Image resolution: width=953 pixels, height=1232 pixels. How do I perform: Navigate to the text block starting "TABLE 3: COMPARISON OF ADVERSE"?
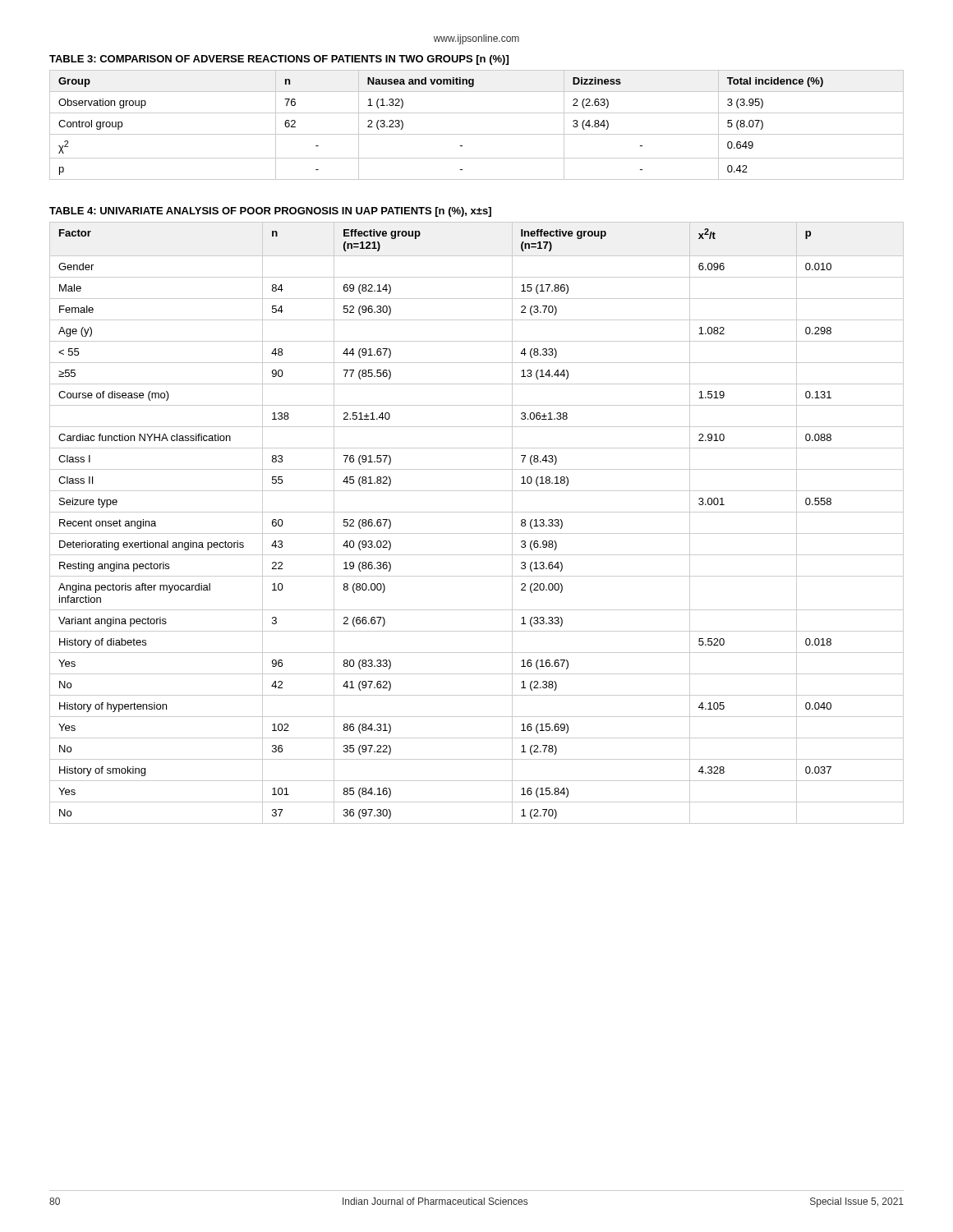[279, 59]
